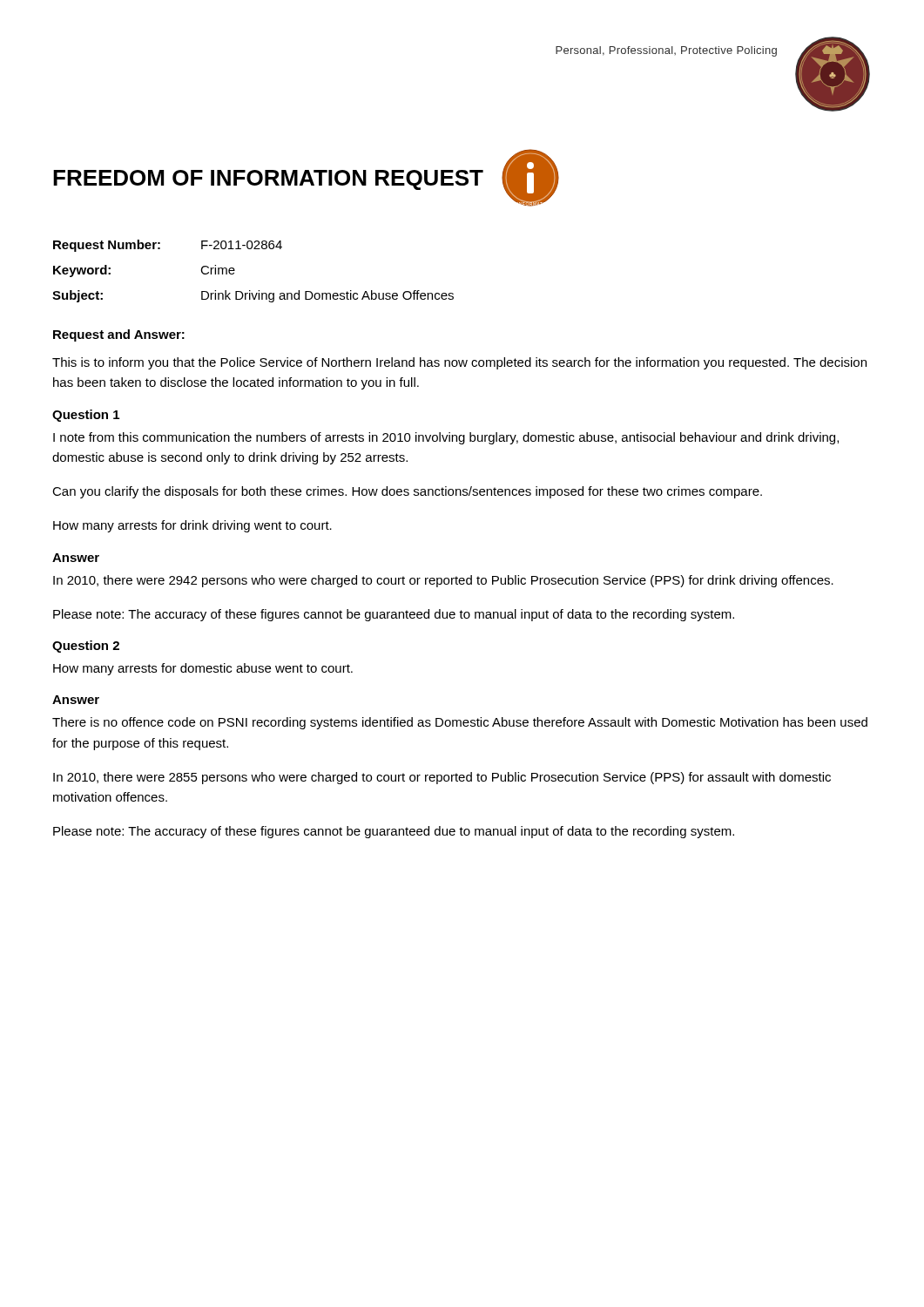
Task: Find the section header that says "Question 1"
Action: pyautogui.click(x=86, y=414)
